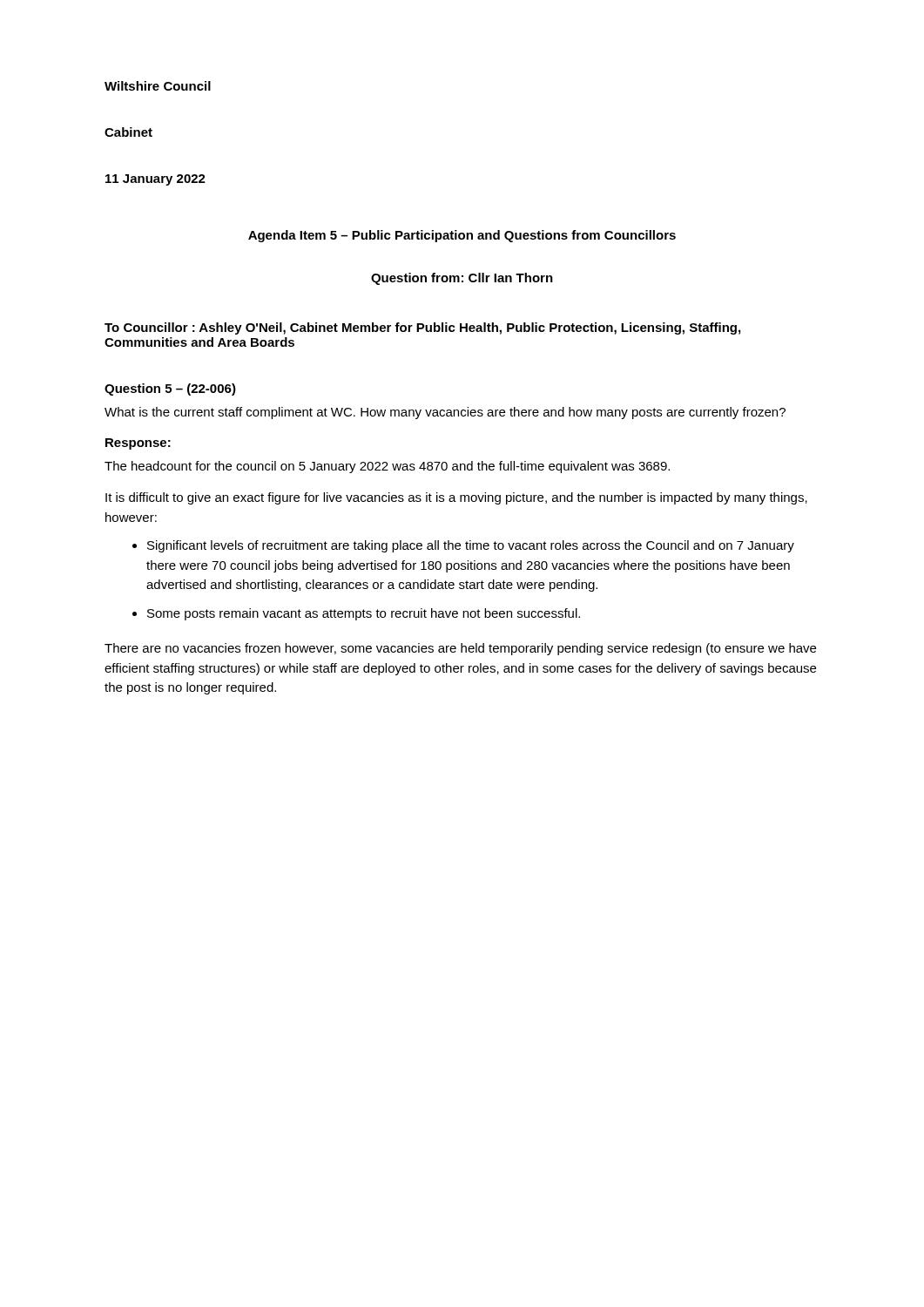This screenshot has width=924, height=1307.
Task: Click on the section header that says "Question from: Cllr"
Action: [462, 278]
